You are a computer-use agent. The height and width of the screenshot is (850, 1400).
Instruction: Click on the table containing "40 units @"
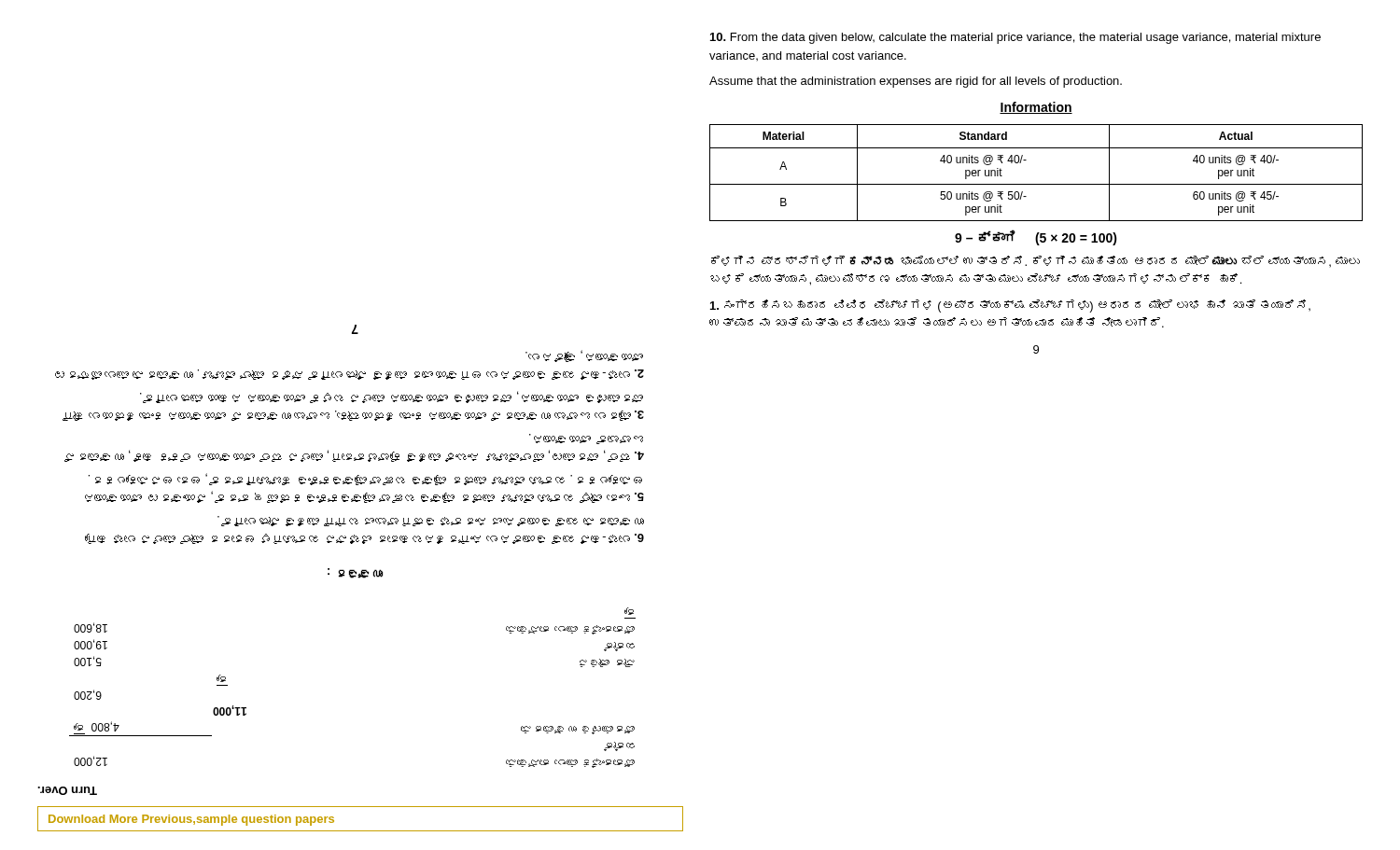(1036, 172)
